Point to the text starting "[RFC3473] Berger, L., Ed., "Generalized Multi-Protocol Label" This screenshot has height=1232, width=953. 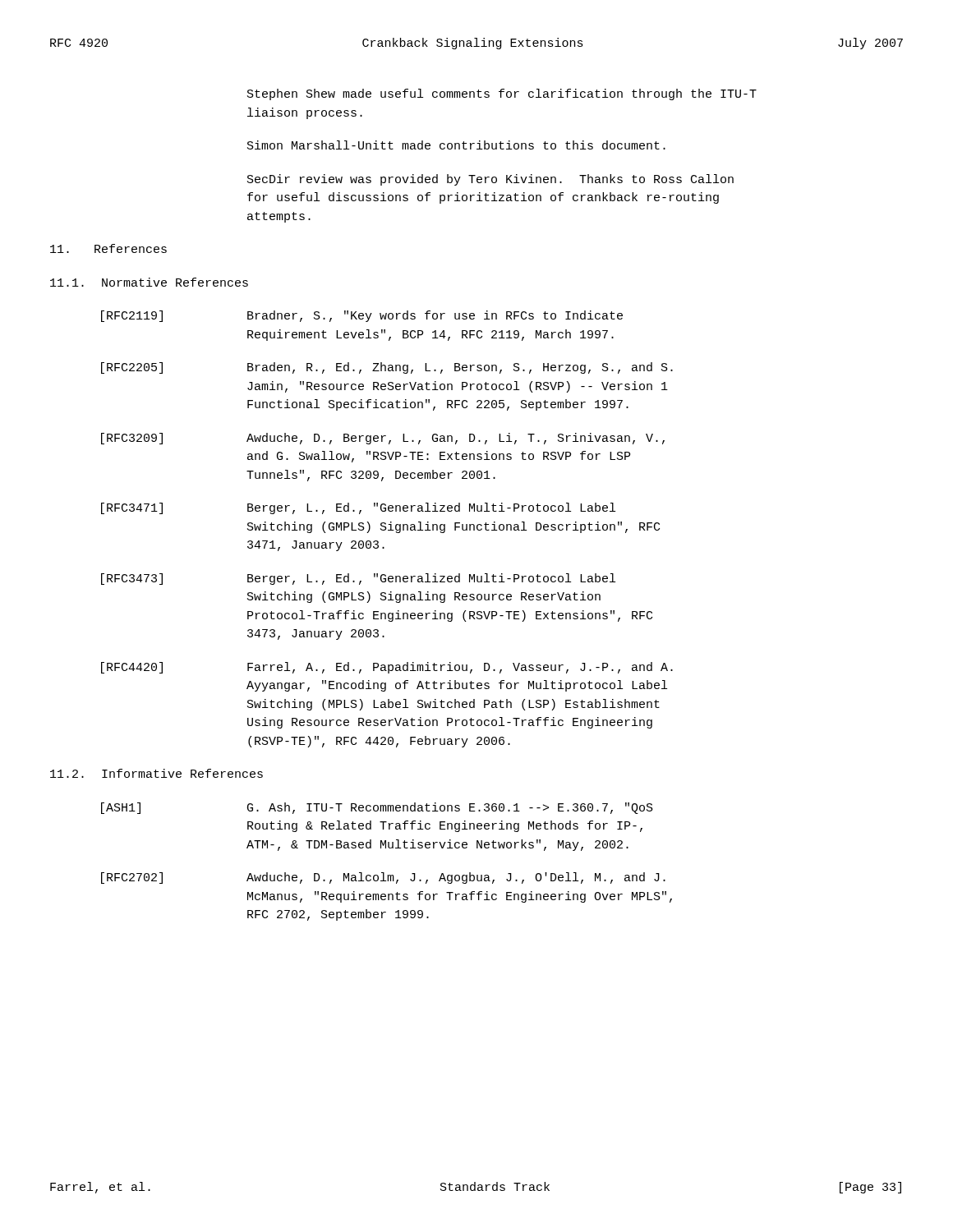476,607
